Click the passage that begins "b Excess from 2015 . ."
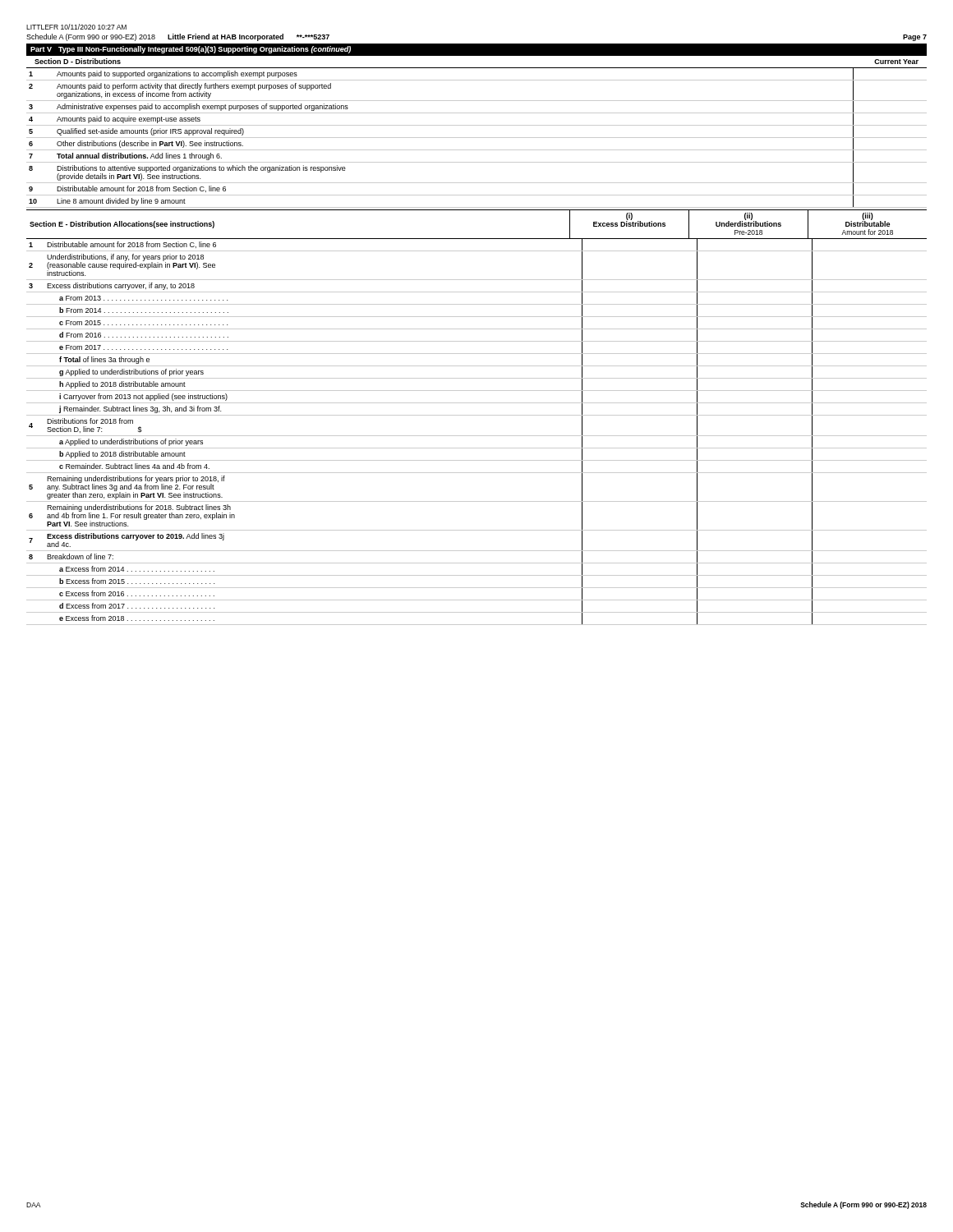The image size is (953, 1232). [x=476, y=582]
